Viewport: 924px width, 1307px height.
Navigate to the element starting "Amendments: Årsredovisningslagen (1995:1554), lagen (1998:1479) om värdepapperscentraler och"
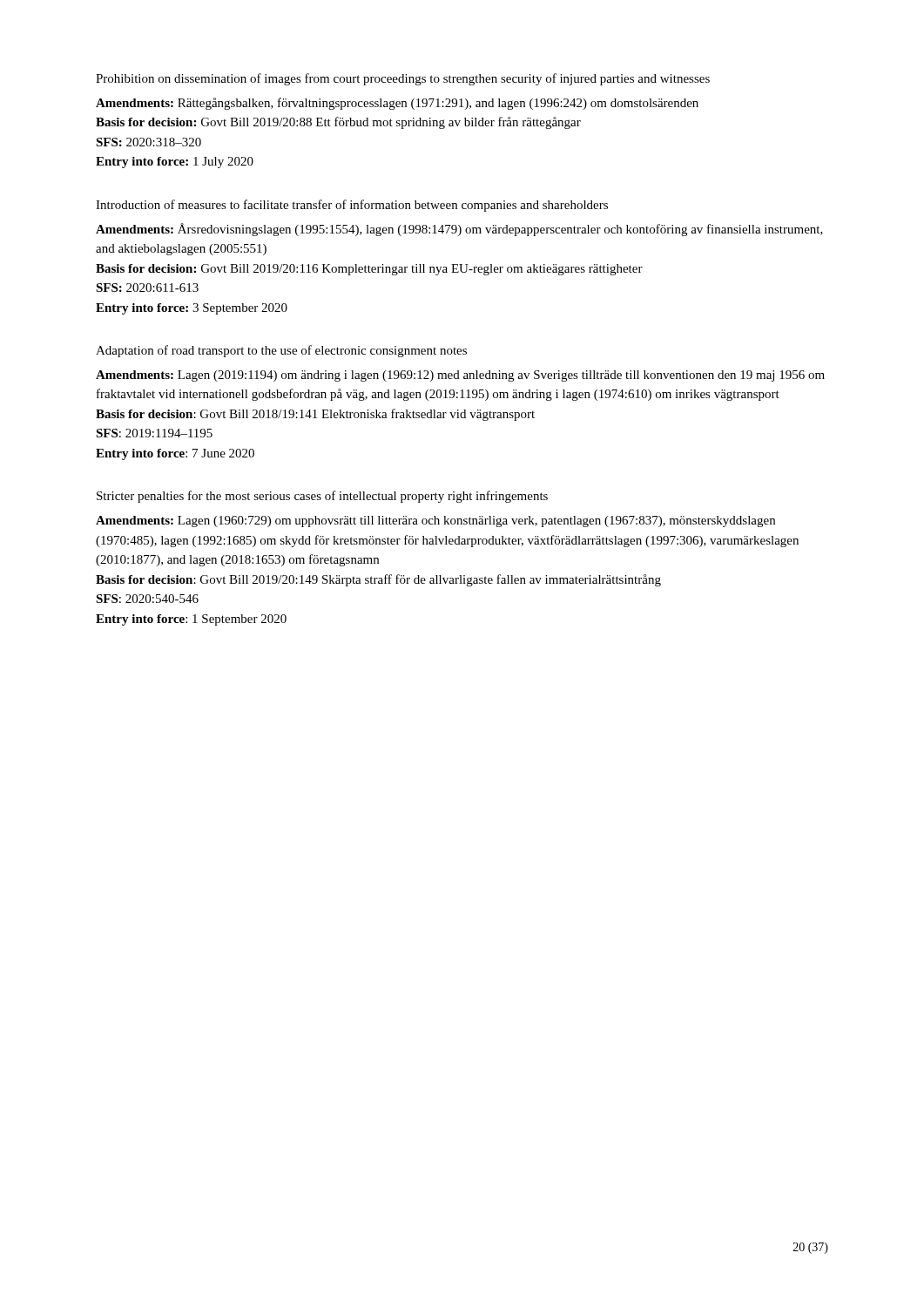pos(460,268)
